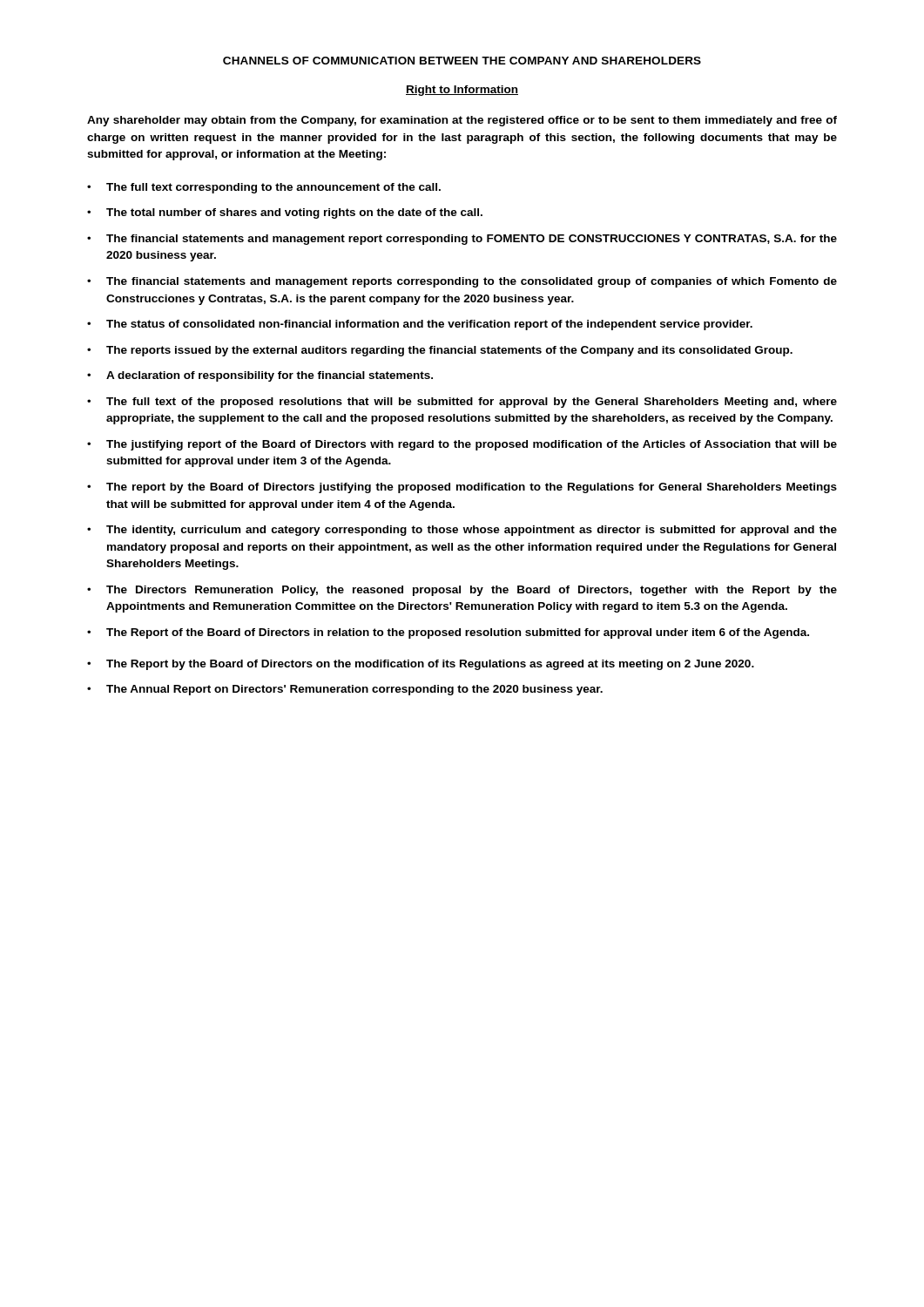The height and width of the screenshot is (1307, 924).
Task: Locate the text block starting "• The full text corresponding to"
Action: [x=264, y=188]
